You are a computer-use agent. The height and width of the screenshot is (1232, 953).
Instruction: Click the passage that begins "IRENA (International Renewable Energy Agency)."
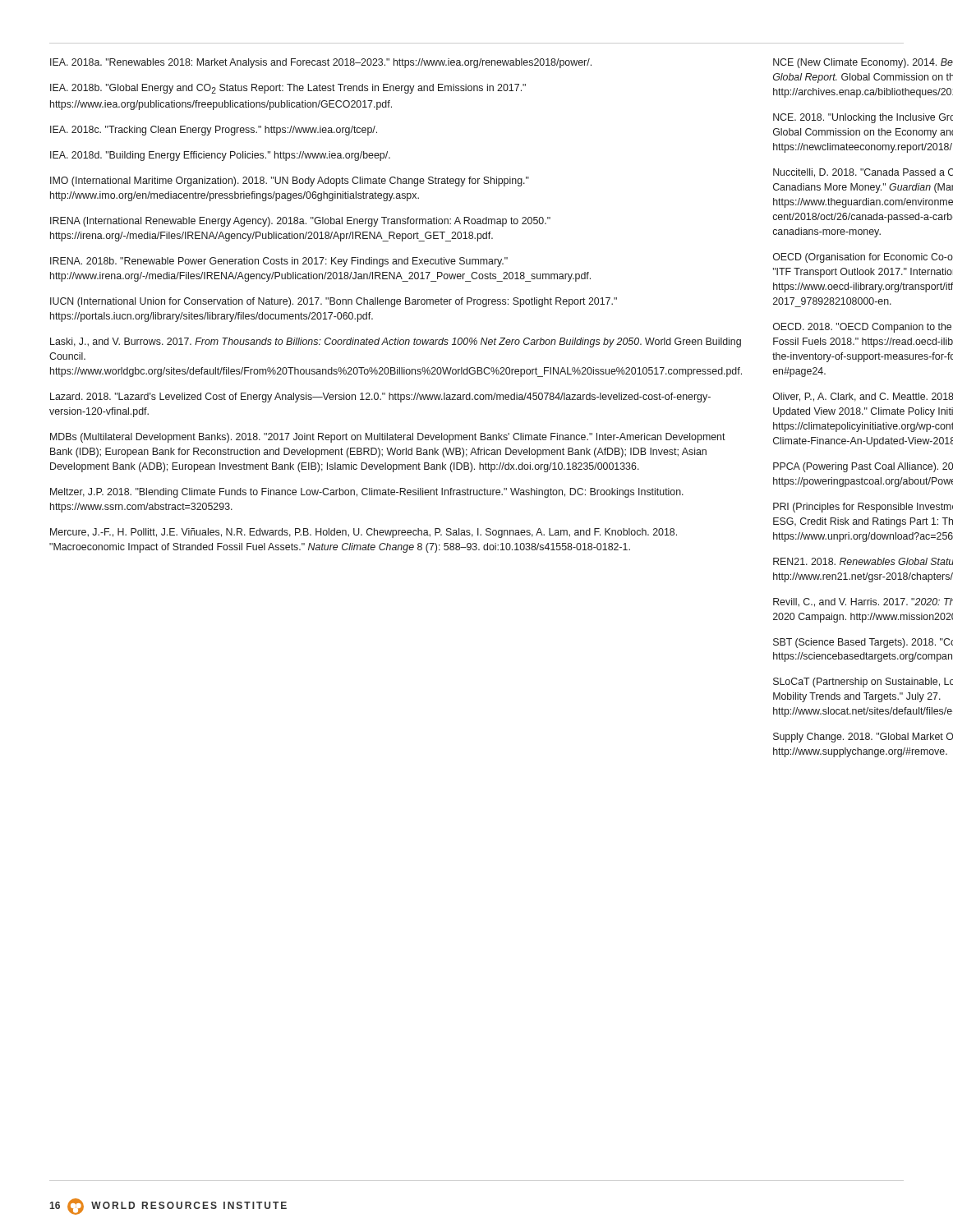tap(300, 229)
